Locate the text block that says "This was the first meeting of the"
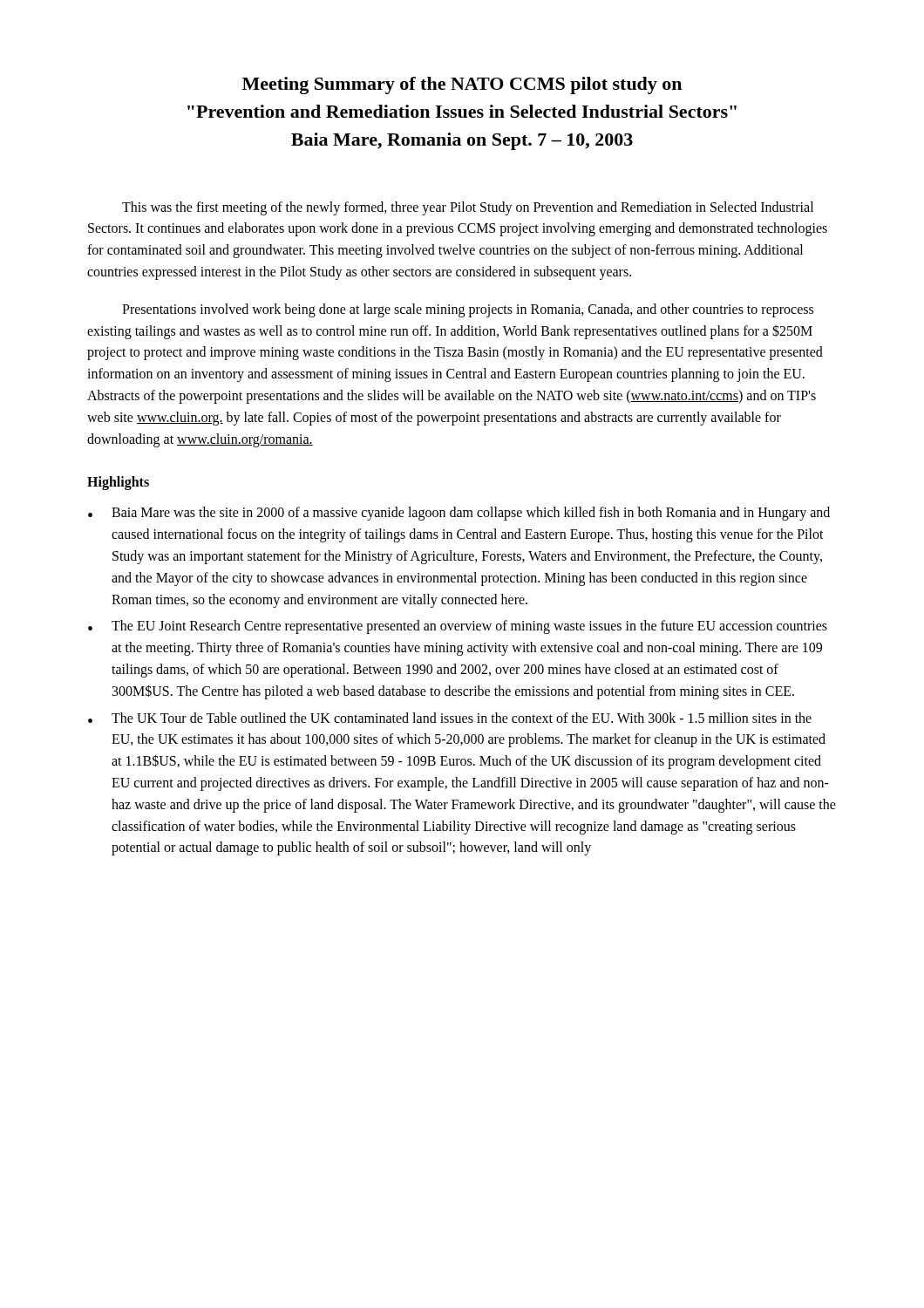This screenshot has height=1308, width=924. [462, 240]
